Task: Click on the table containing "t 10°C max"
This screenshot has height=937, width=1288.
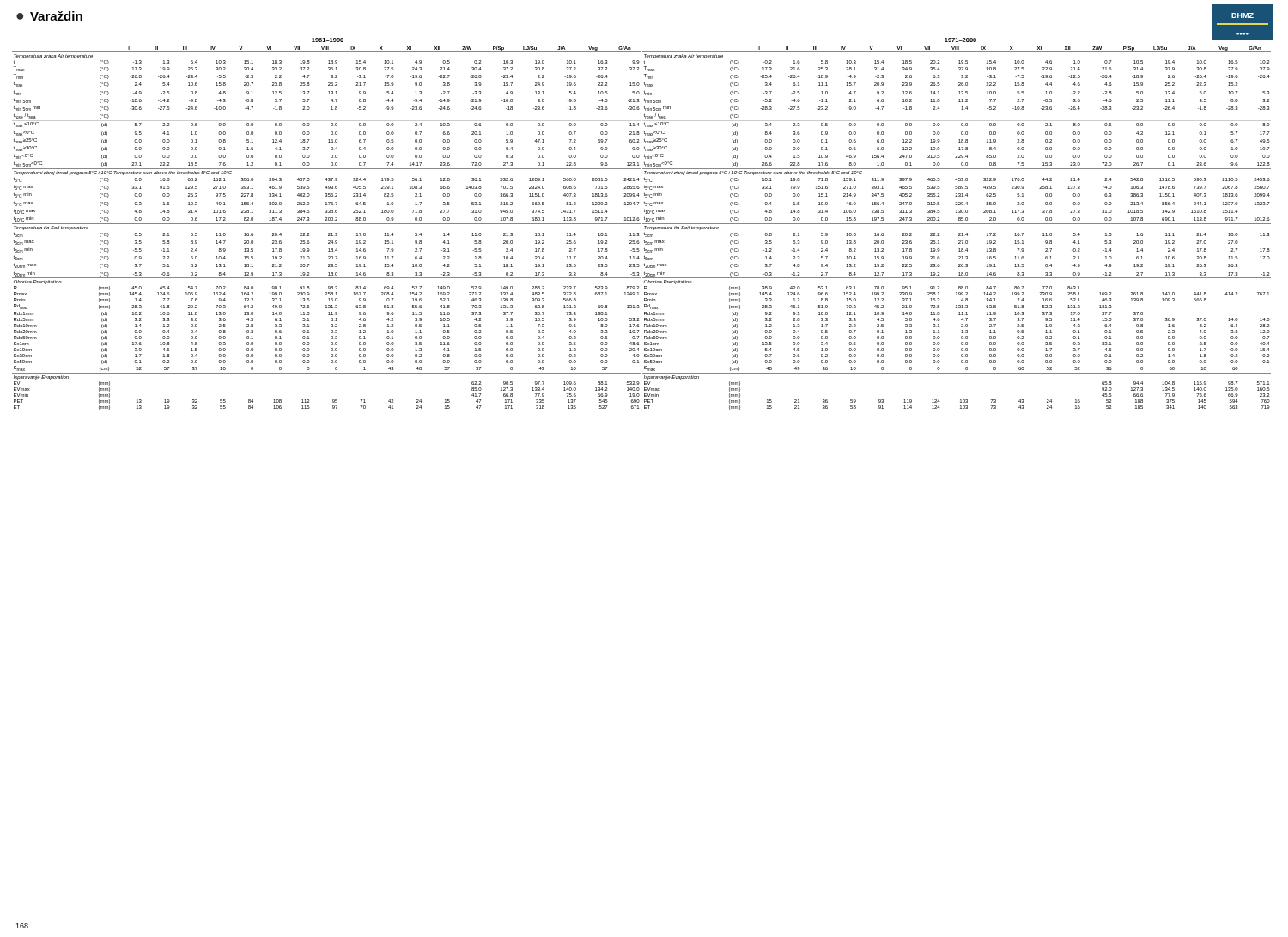Action: click(x=644, y=223)
